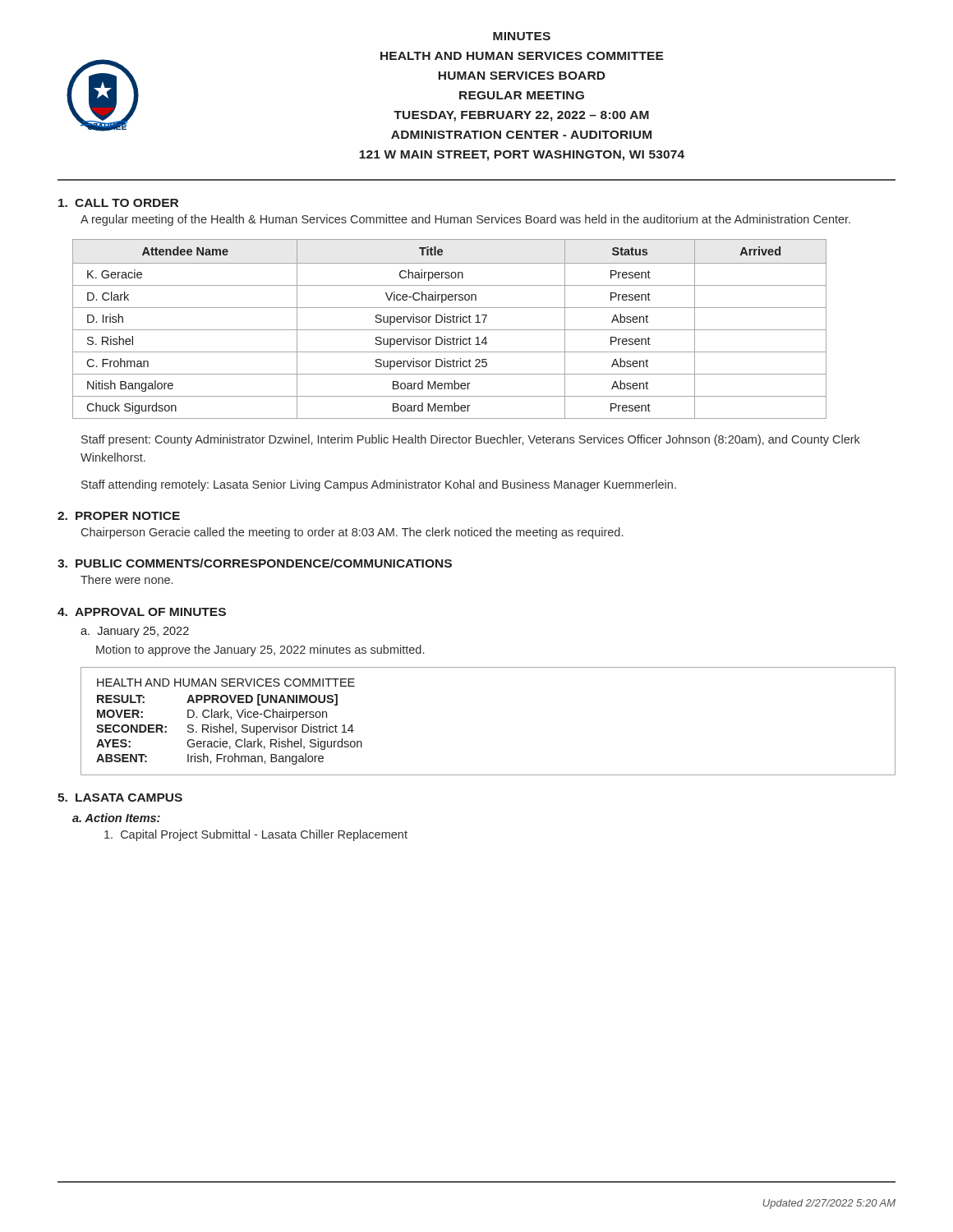Click on the text block with the text "Staff present: County"
953x1232 pixels.
coord(470,448)
